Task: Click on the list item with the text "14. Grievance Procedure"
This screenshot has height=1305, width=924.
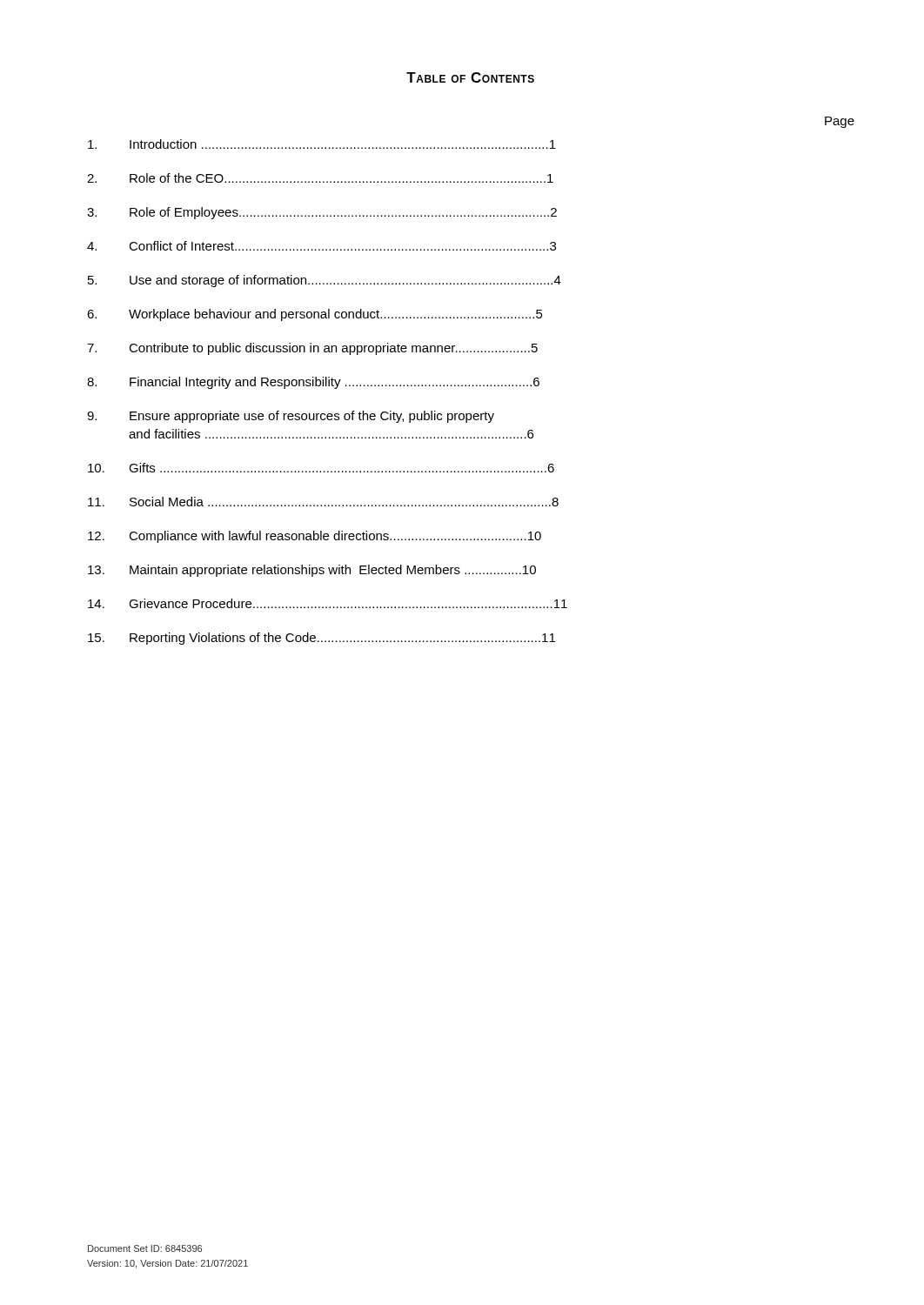Action: coord(471,603)
